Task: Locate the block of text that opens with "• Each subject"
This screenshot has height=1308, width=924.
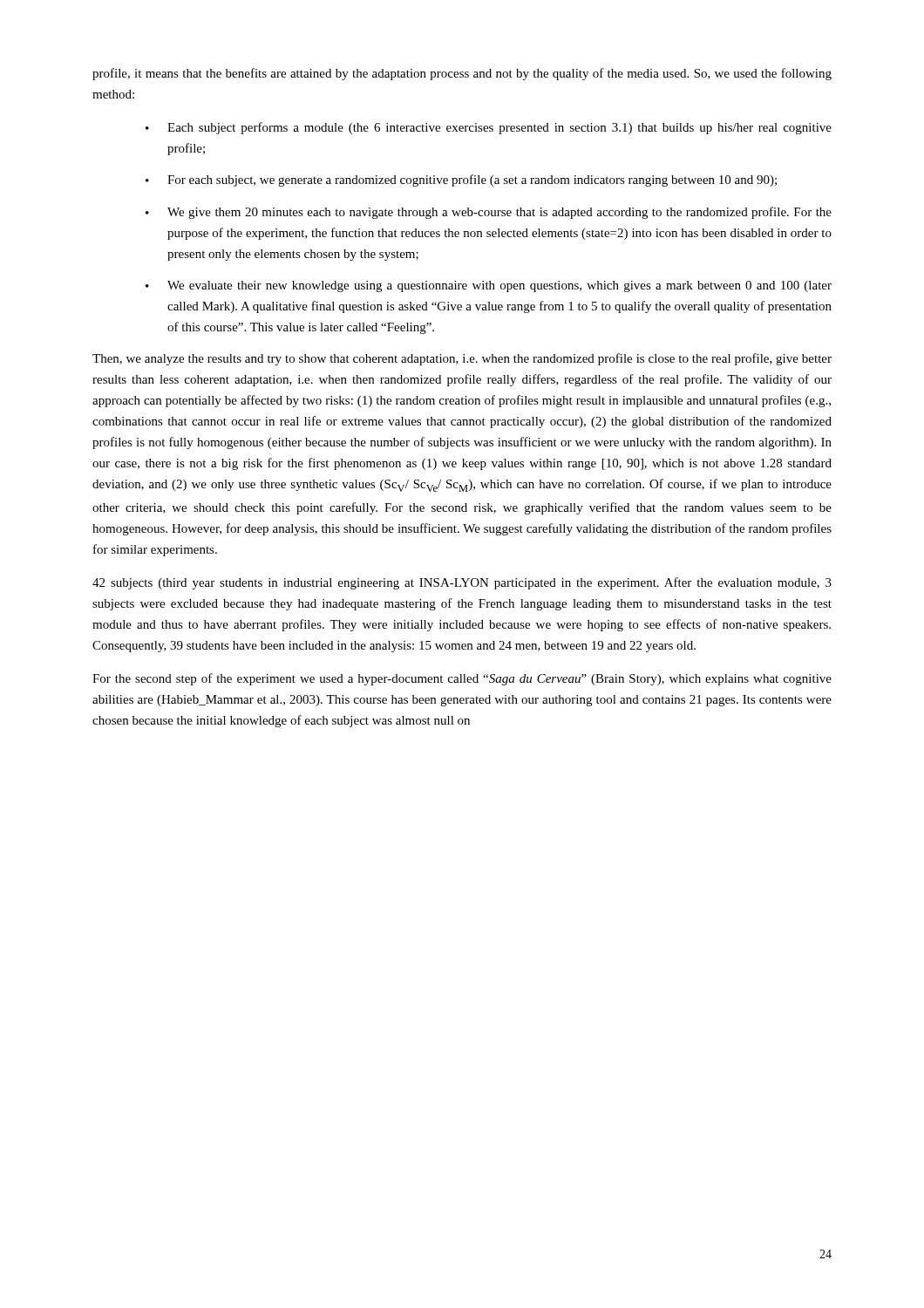Action: pyautogui.click(x=488, y=138)
